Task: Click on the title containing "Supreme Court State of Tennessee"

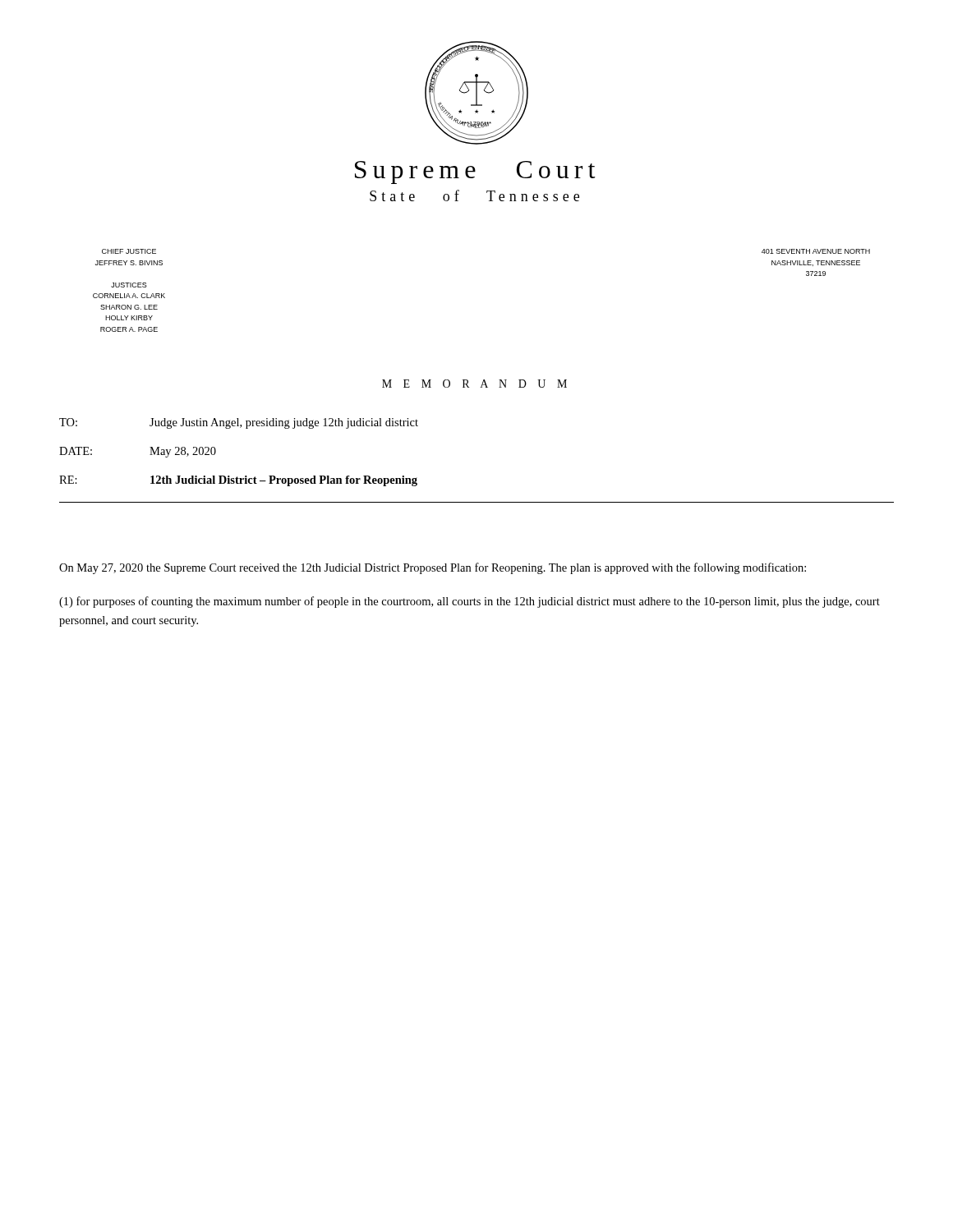Action: click(x=476, y=180)
